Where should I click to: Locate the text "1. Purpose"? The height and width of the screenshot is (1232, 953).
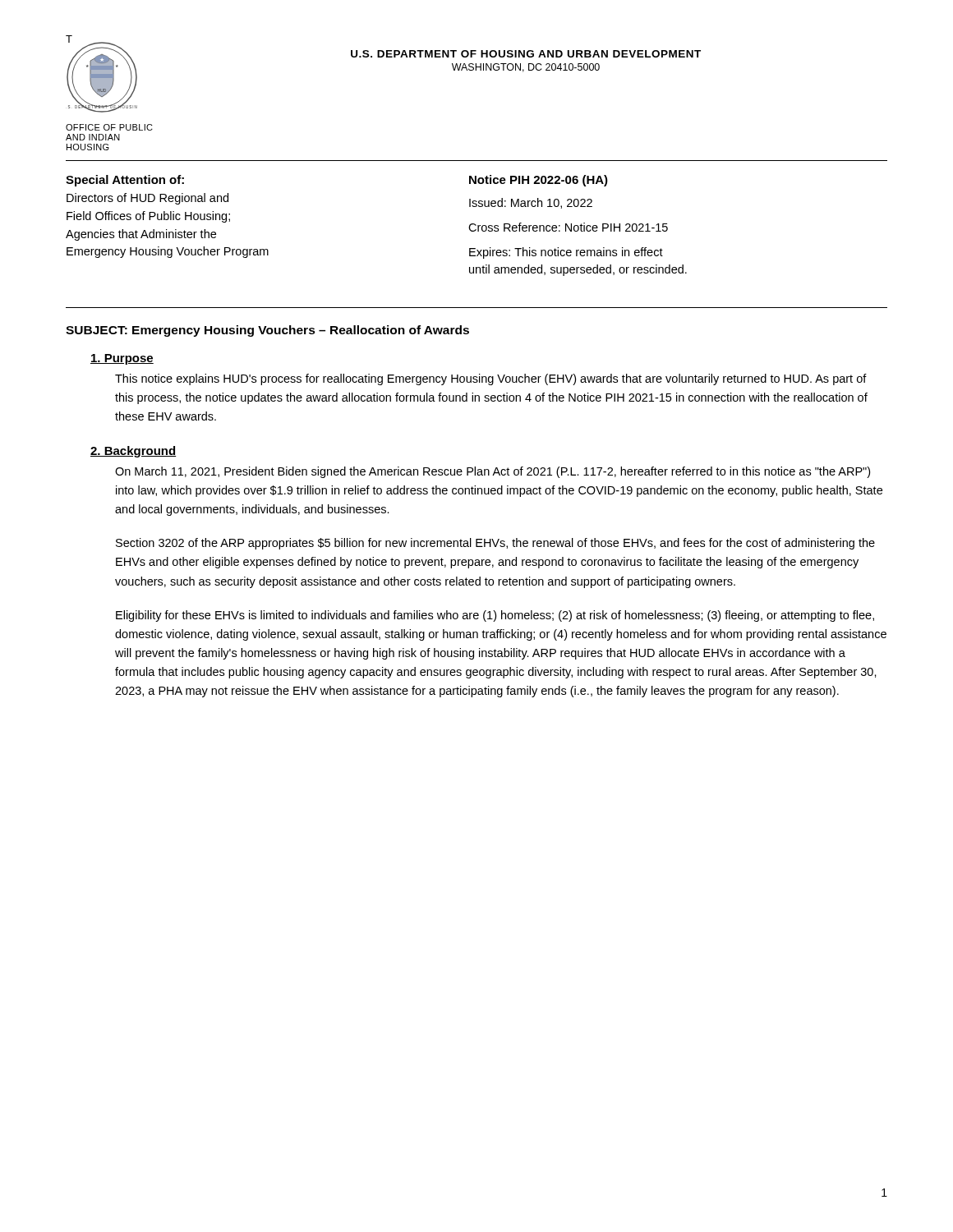pos(122,358)
